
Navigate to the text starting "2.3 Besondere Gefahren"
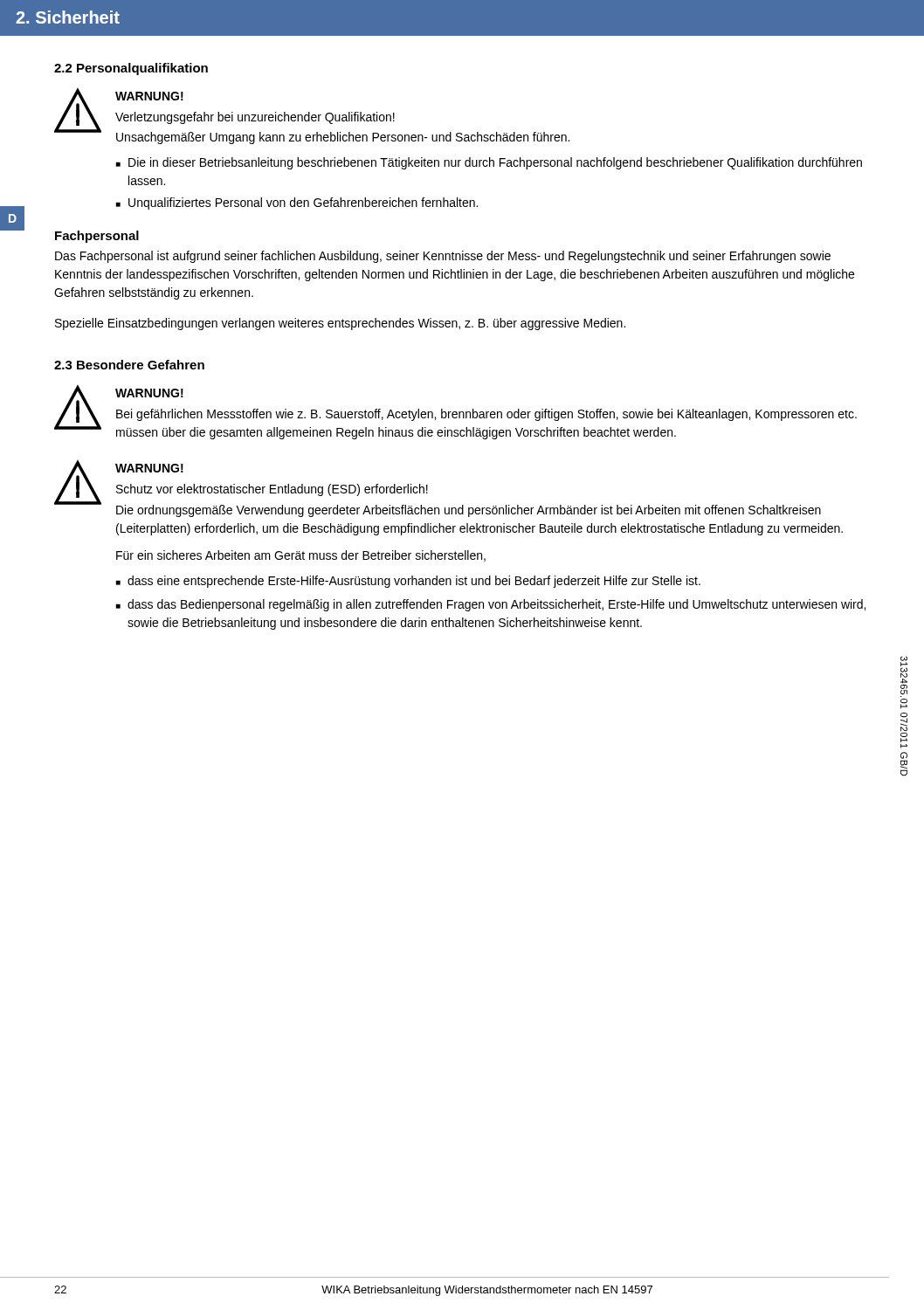pyautogui.click(x=129, y=365)
